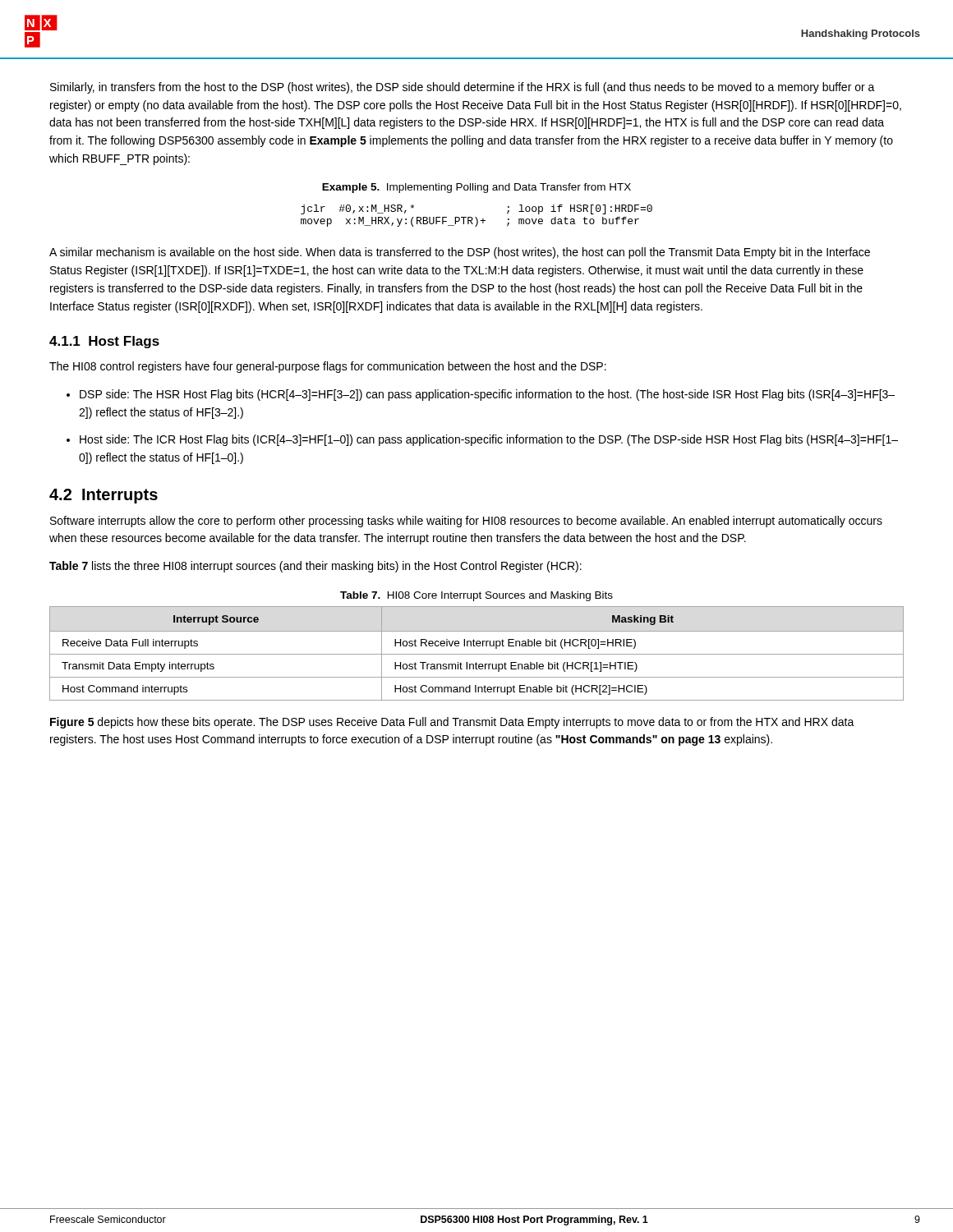Point to the text starting "Host side: The ICR Host Flag"
This screenshot has width=953, height=1232.
coord(476,449)
